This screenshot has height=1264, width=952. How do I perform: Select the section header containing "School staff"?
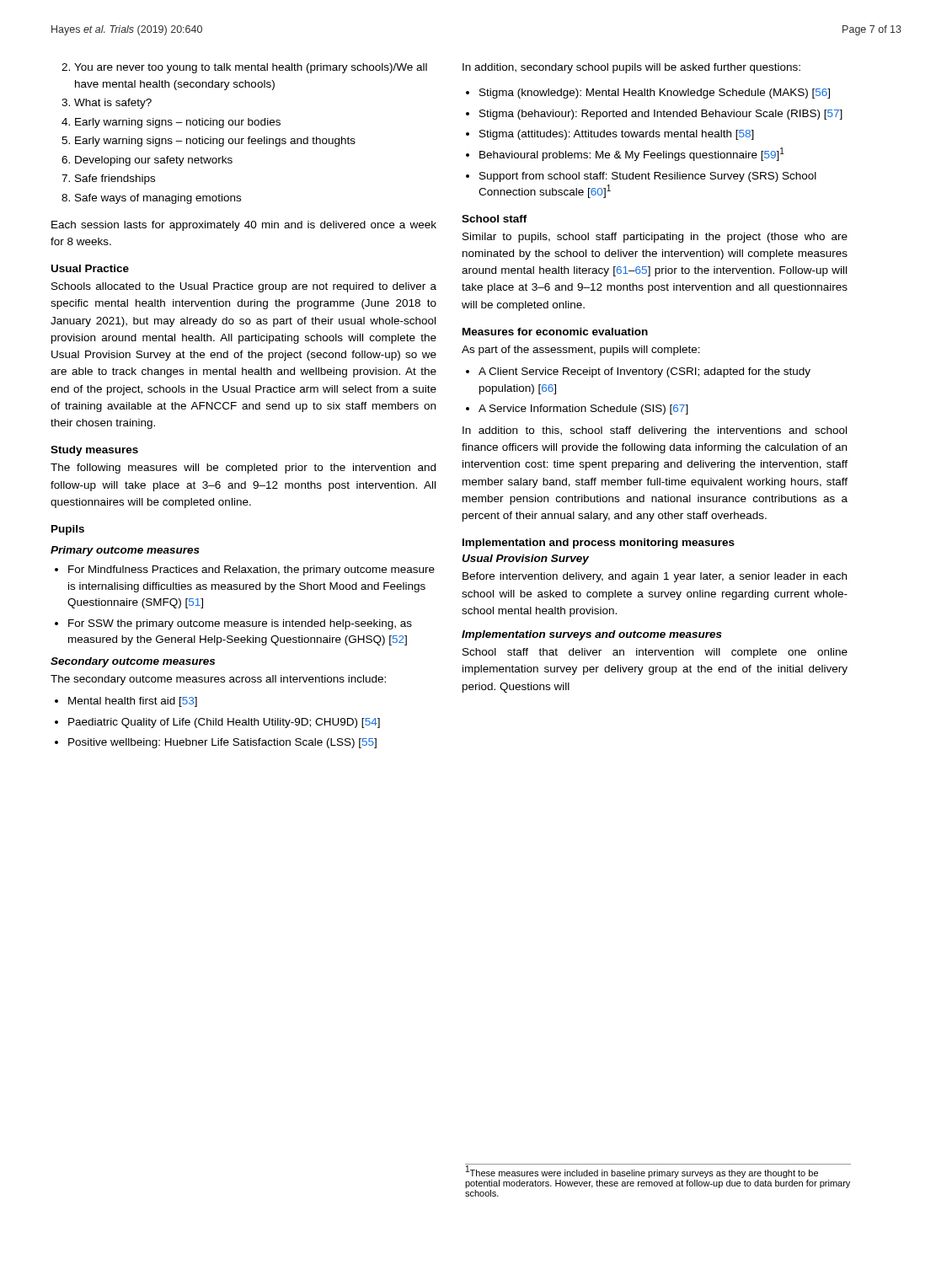[494, 218]
